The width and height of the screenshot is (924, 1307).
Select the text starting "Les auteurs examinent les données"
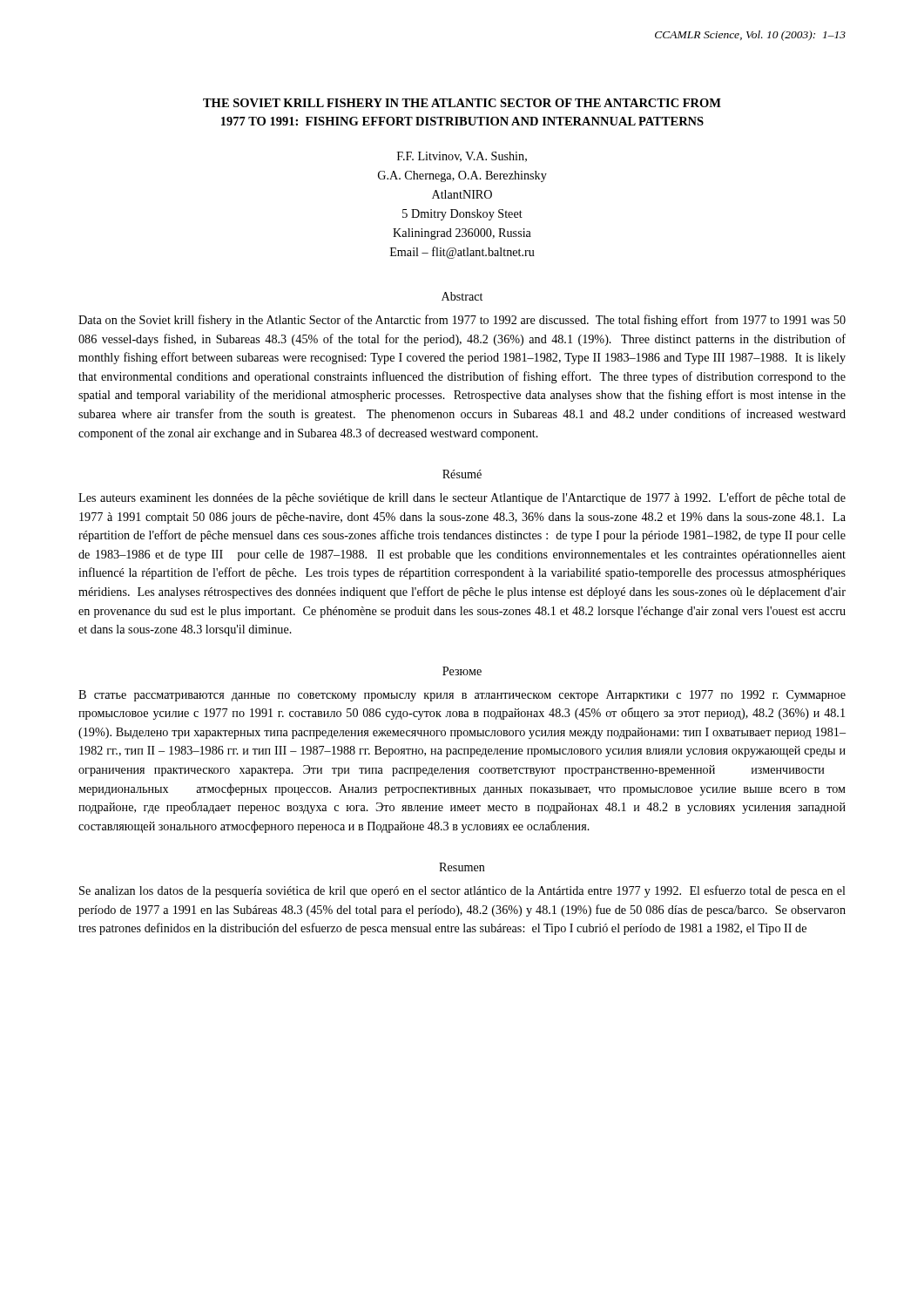point(462,563)
